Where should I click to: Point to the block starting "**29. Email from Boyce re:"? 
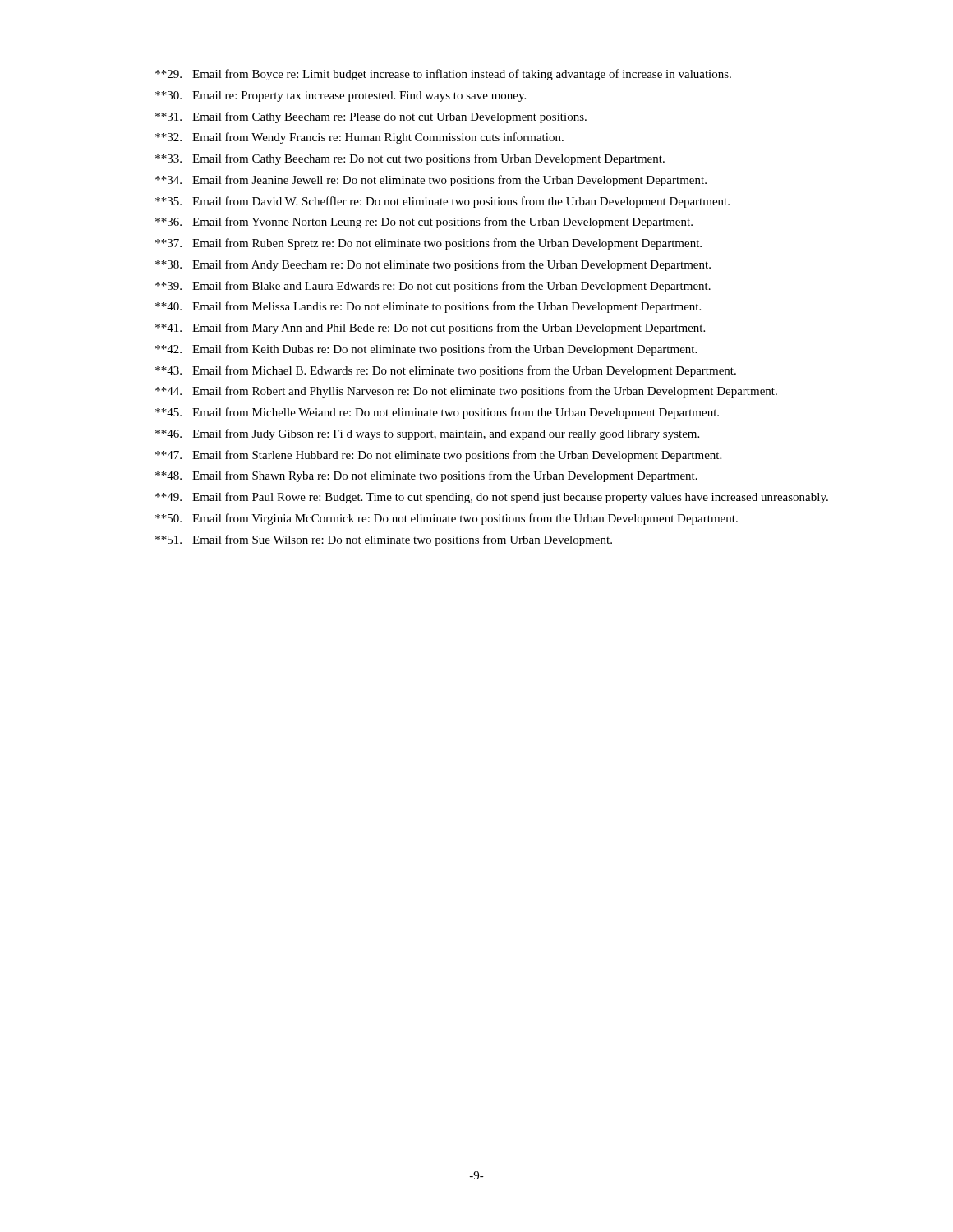[x=501, y=75]
